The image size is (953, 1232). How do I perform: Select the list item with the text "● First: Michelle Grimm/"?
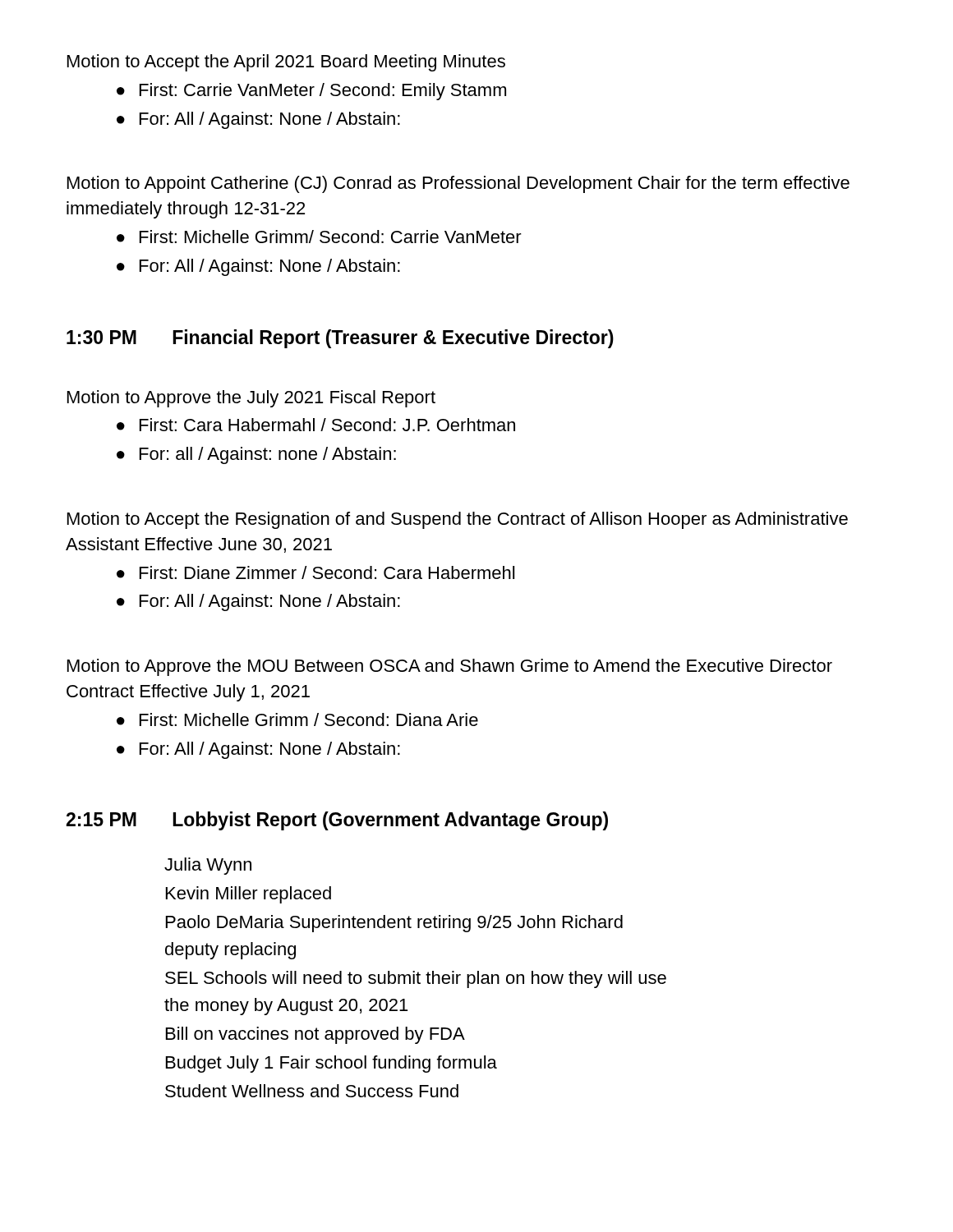[318, 238]
